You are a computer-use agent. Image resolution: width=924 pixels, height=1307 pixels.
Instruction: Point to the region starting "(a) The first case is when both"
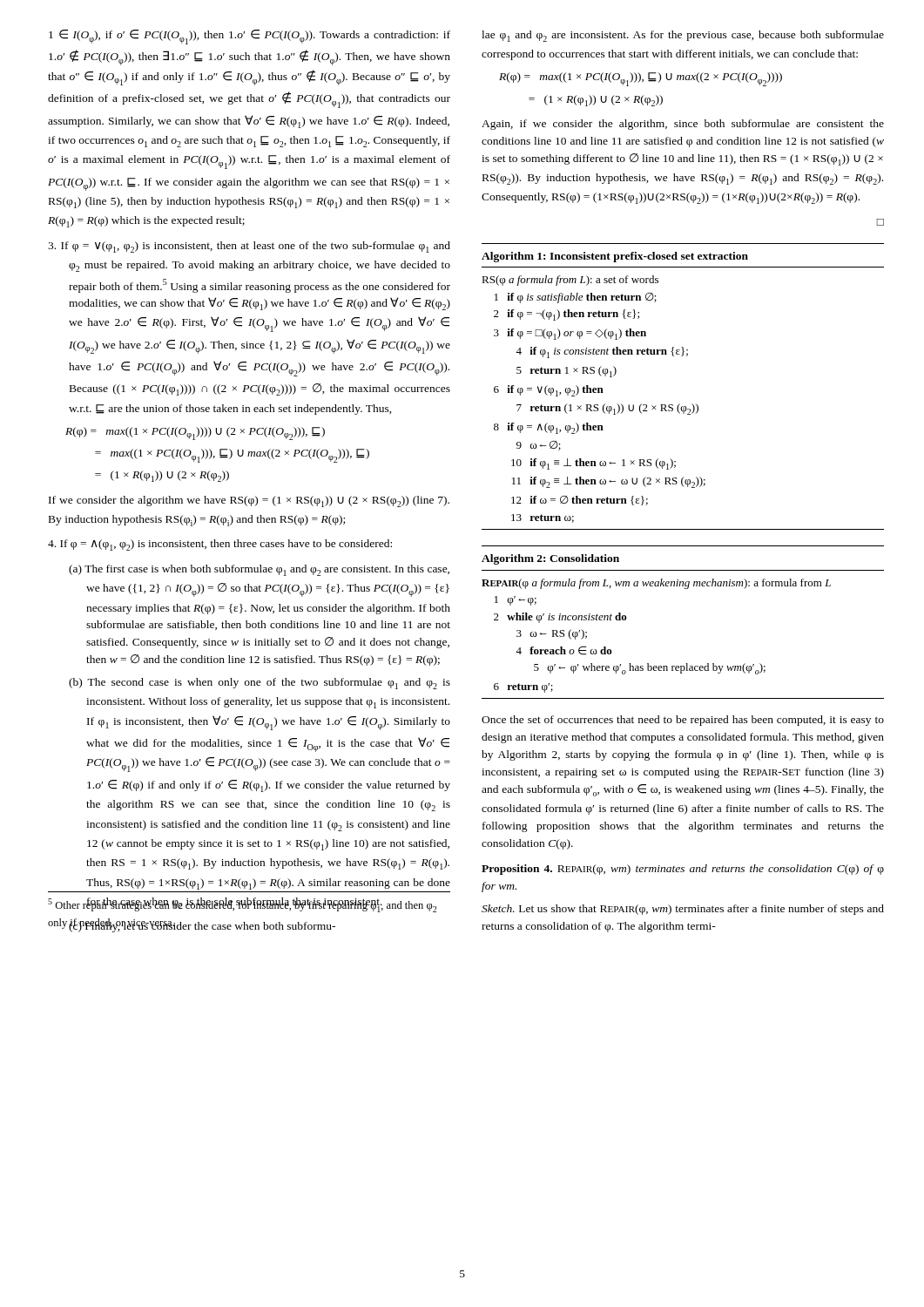point(249,614)
